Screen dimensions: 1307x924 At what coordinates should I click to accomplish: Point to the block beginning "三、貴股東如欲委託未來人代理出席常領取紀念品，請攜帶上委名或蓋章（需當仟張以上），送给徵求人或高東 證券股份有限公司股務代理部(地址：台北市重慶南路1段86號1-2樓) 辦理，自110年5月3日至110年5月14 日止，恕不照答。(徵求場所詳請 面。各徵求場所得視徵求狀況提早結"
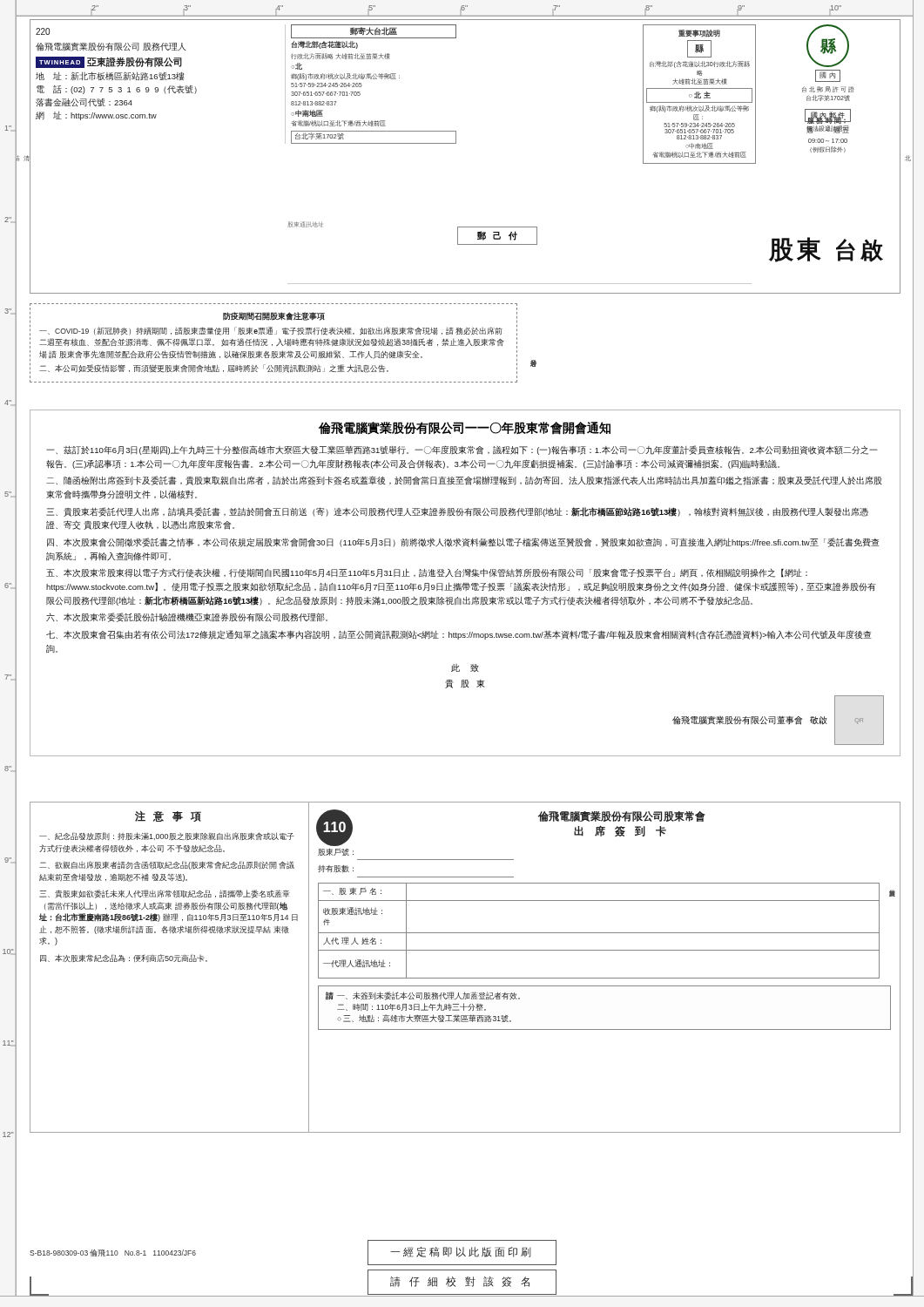(x=169, y=918)
